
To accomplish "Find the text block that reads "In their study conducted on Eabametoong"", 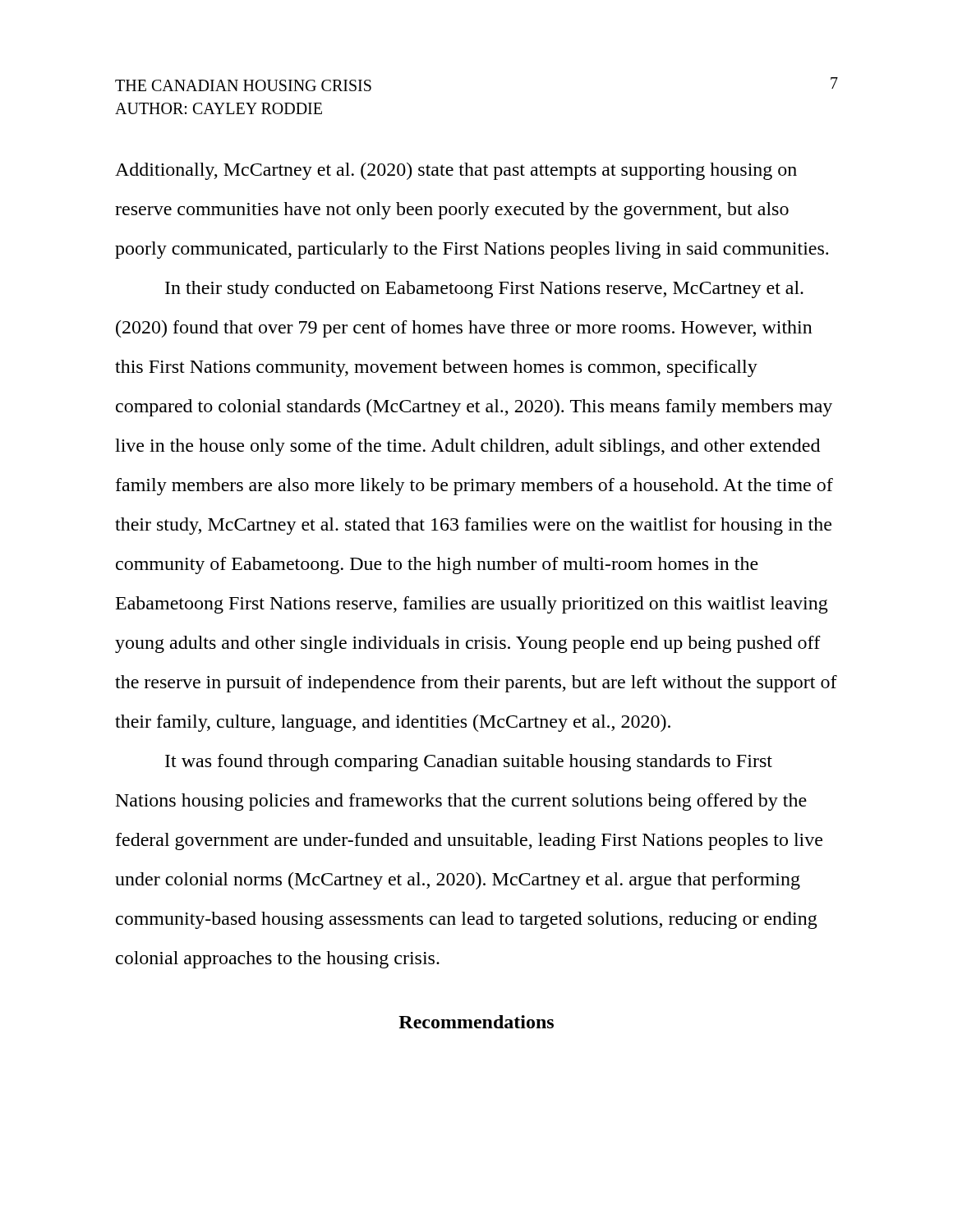I will (x=484, y=290).
